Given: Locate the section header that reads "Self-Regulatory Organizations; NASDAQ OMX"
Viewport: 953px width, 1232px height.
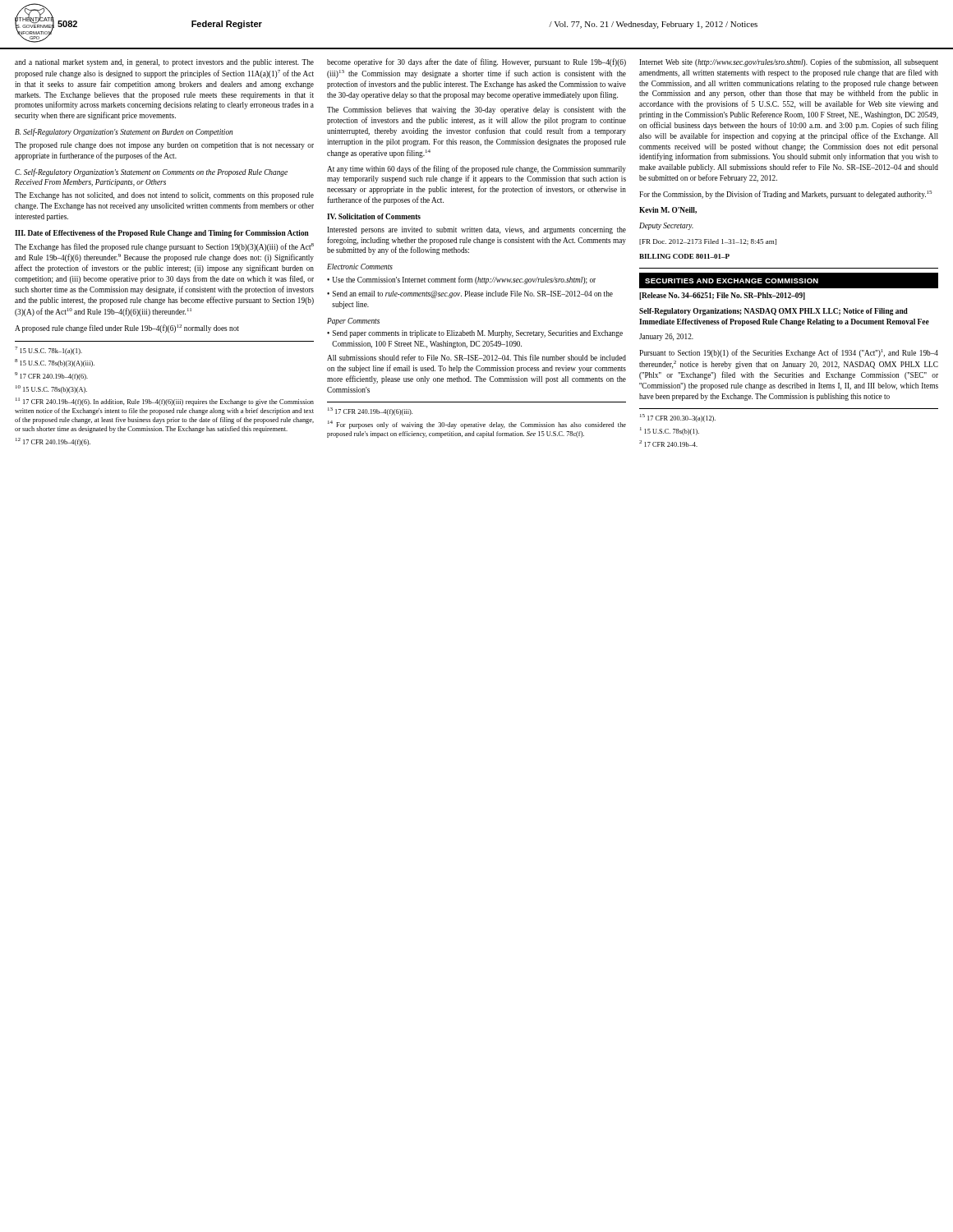Looking at the screenshot, I should [784, 317].
